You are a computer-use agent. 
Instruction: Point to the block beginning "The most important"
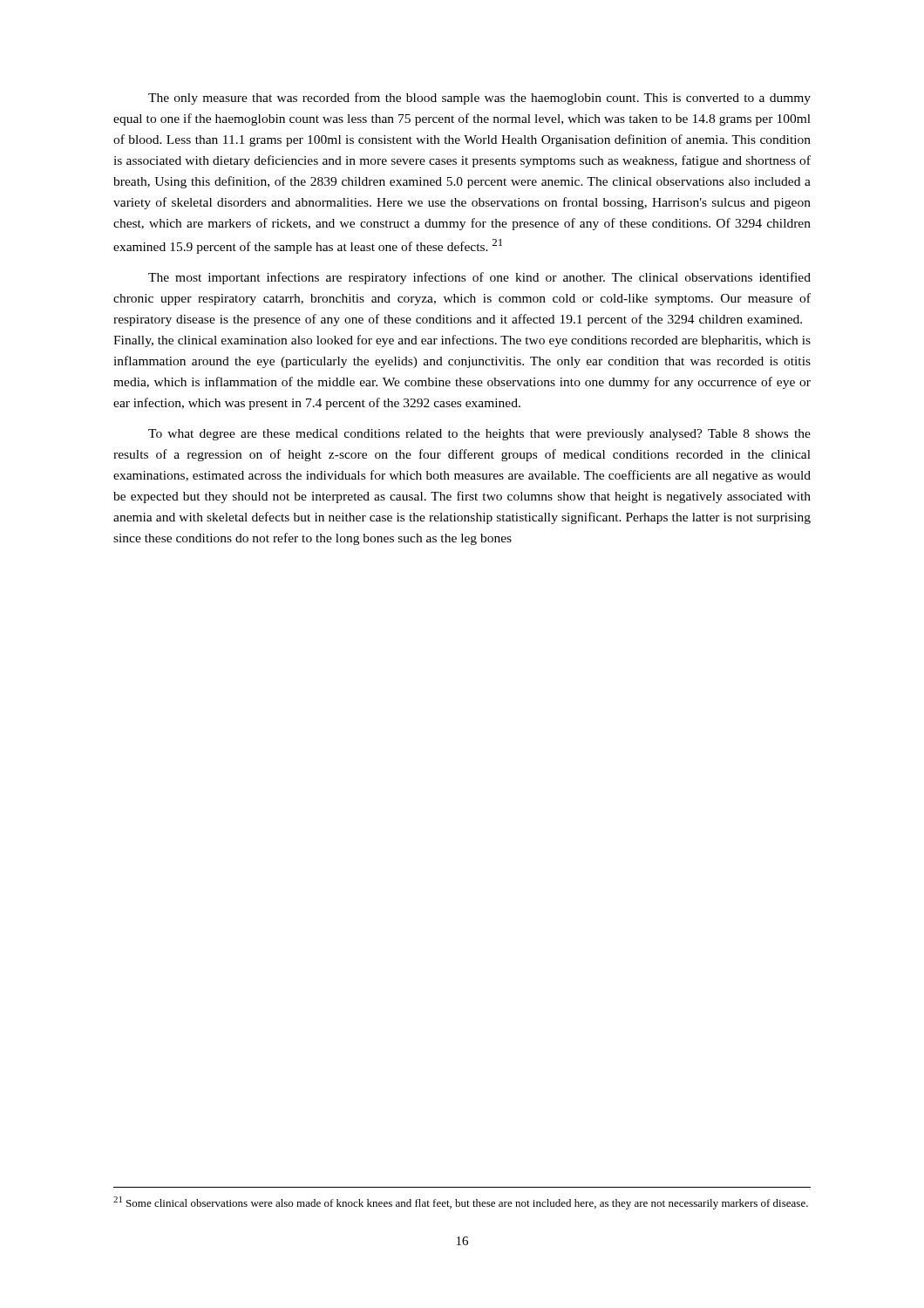462,340
